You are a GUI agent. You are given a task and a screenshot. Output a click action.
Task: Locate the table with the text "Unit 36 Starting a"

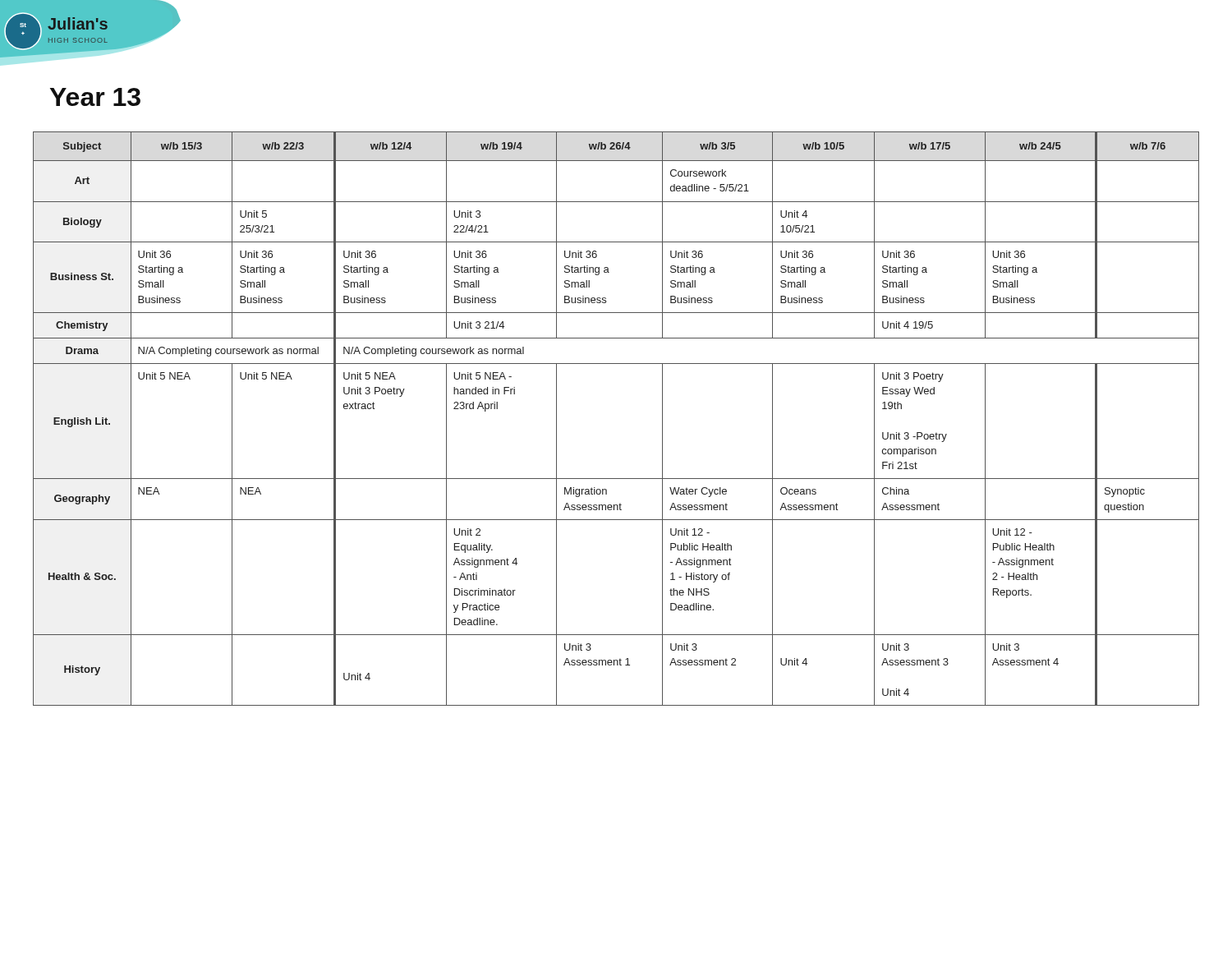pyautogui.click(x=616, y=419)
